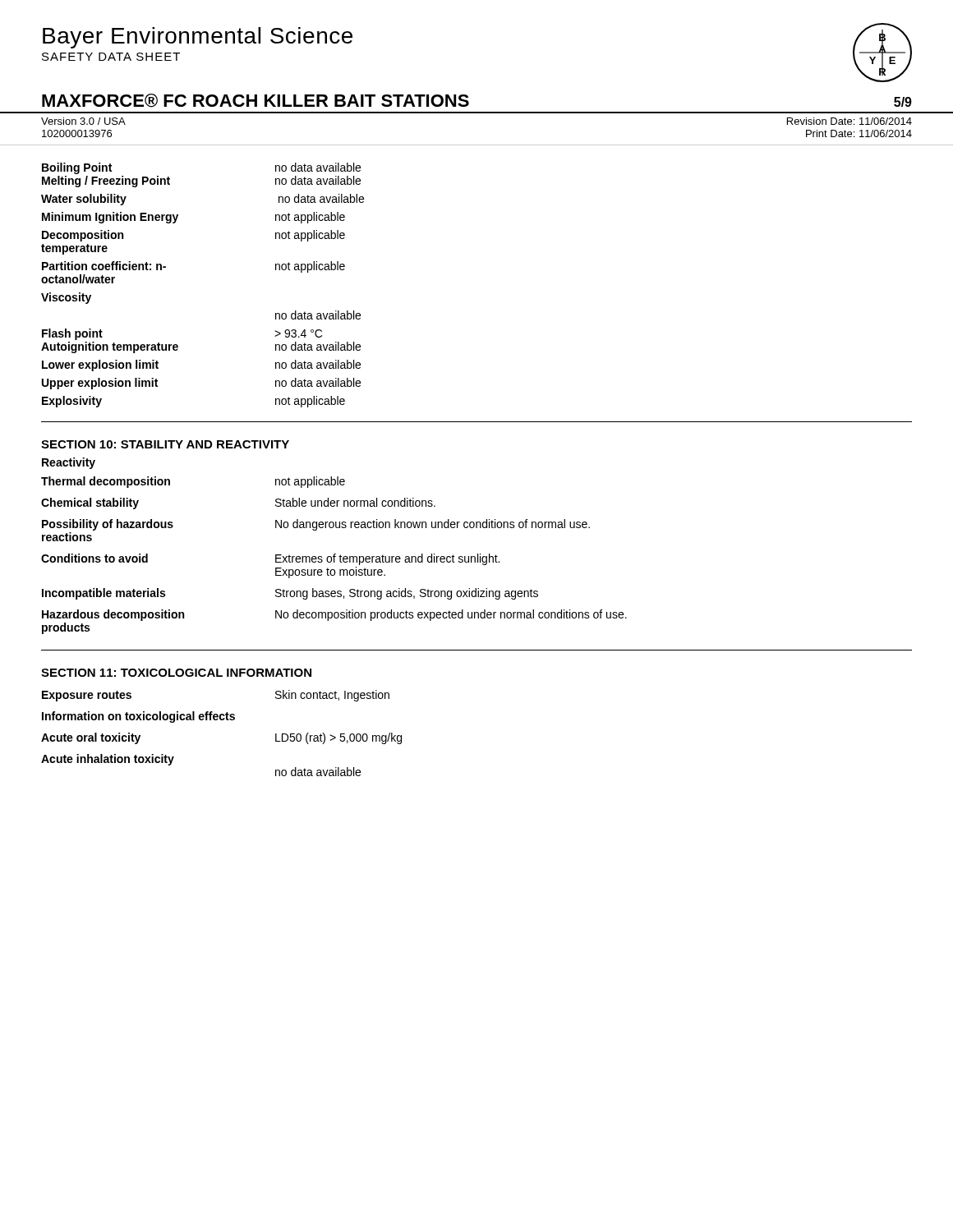Find the table that mentions "Thermal decomposition"

click(x=476, y=554)
